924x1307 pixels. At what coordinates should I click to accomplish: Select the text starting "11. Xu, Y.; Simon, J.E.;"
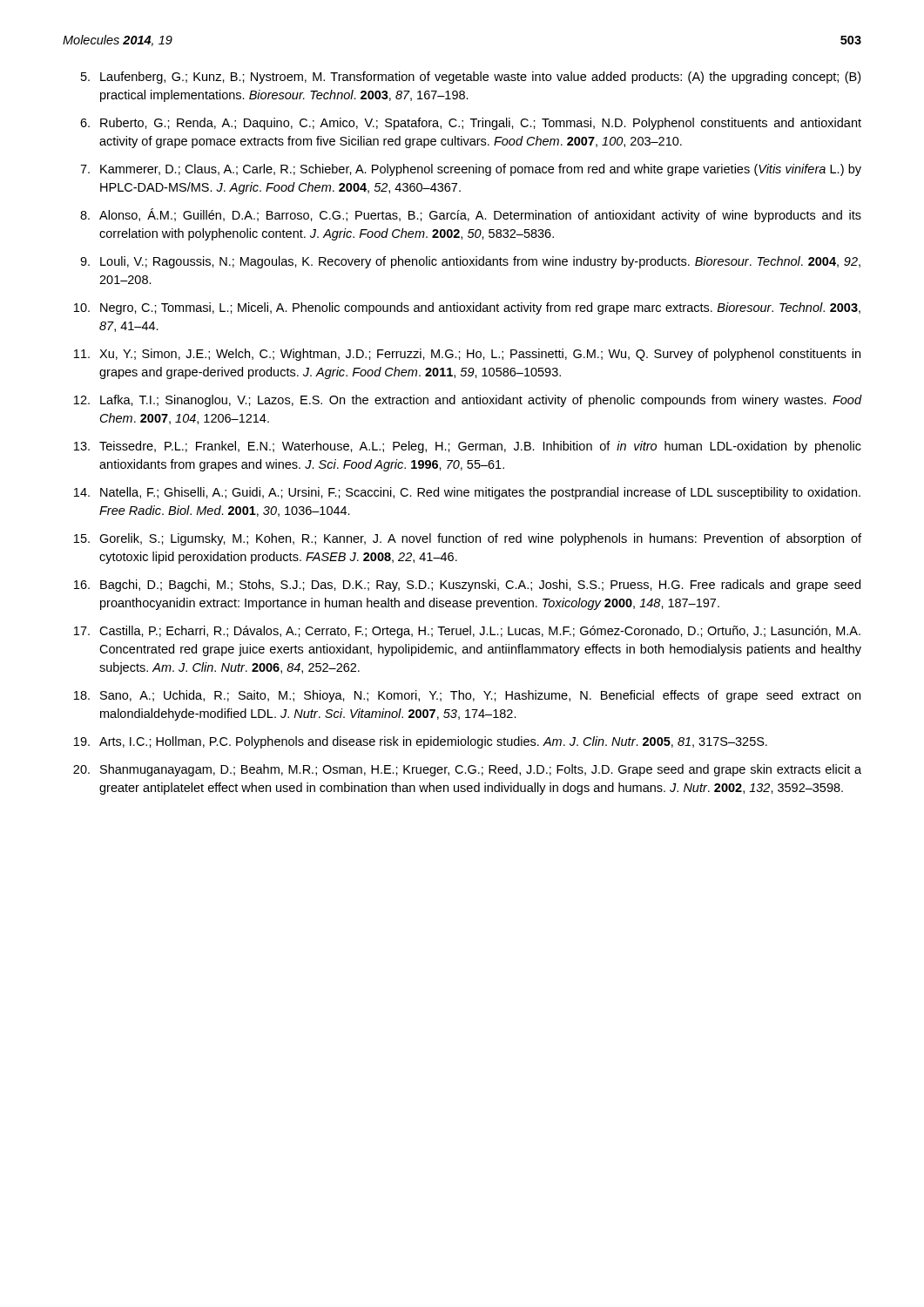462,363
